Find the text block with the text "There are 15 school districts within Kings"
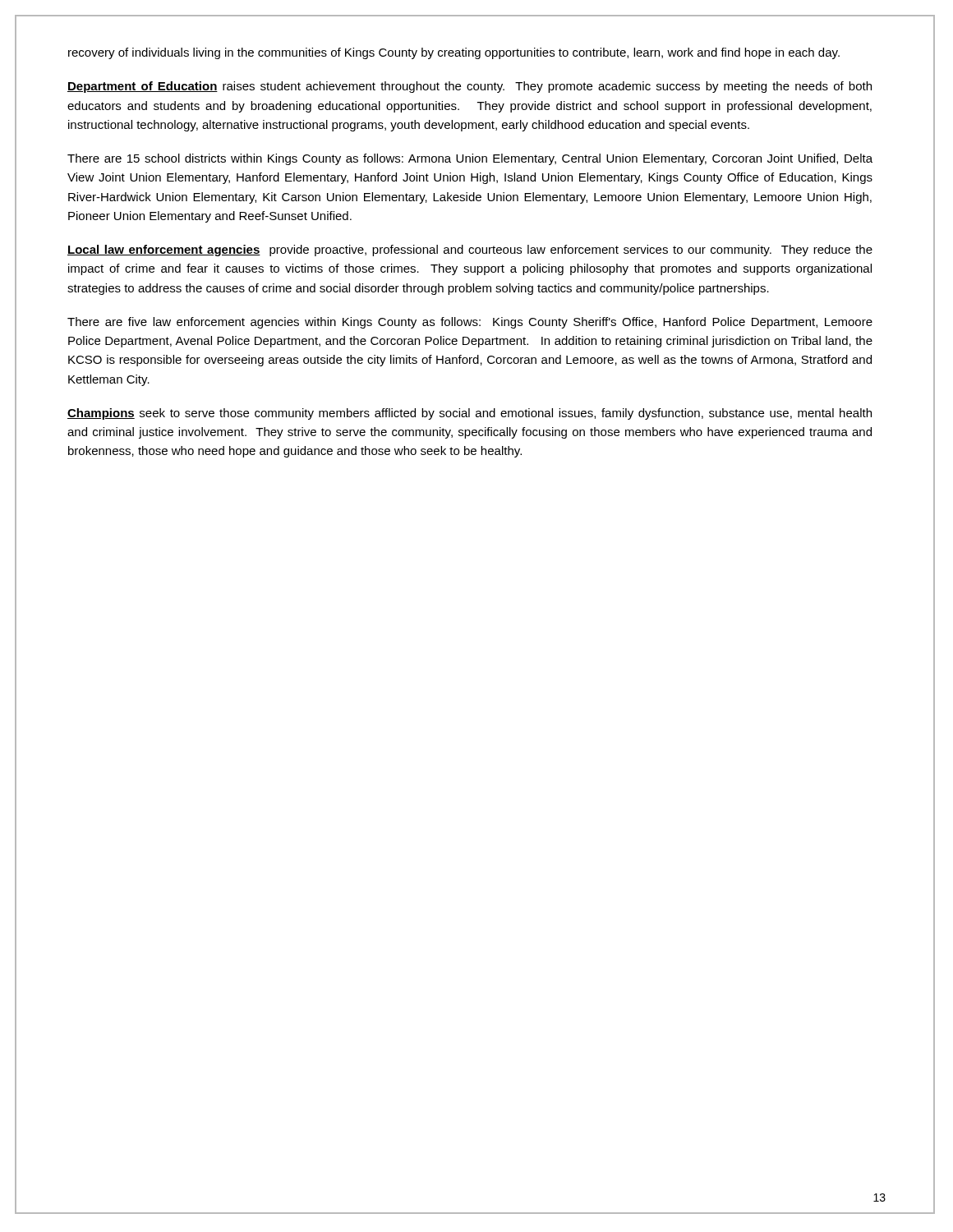This screenshot has width=953, height=1232. 470,187
